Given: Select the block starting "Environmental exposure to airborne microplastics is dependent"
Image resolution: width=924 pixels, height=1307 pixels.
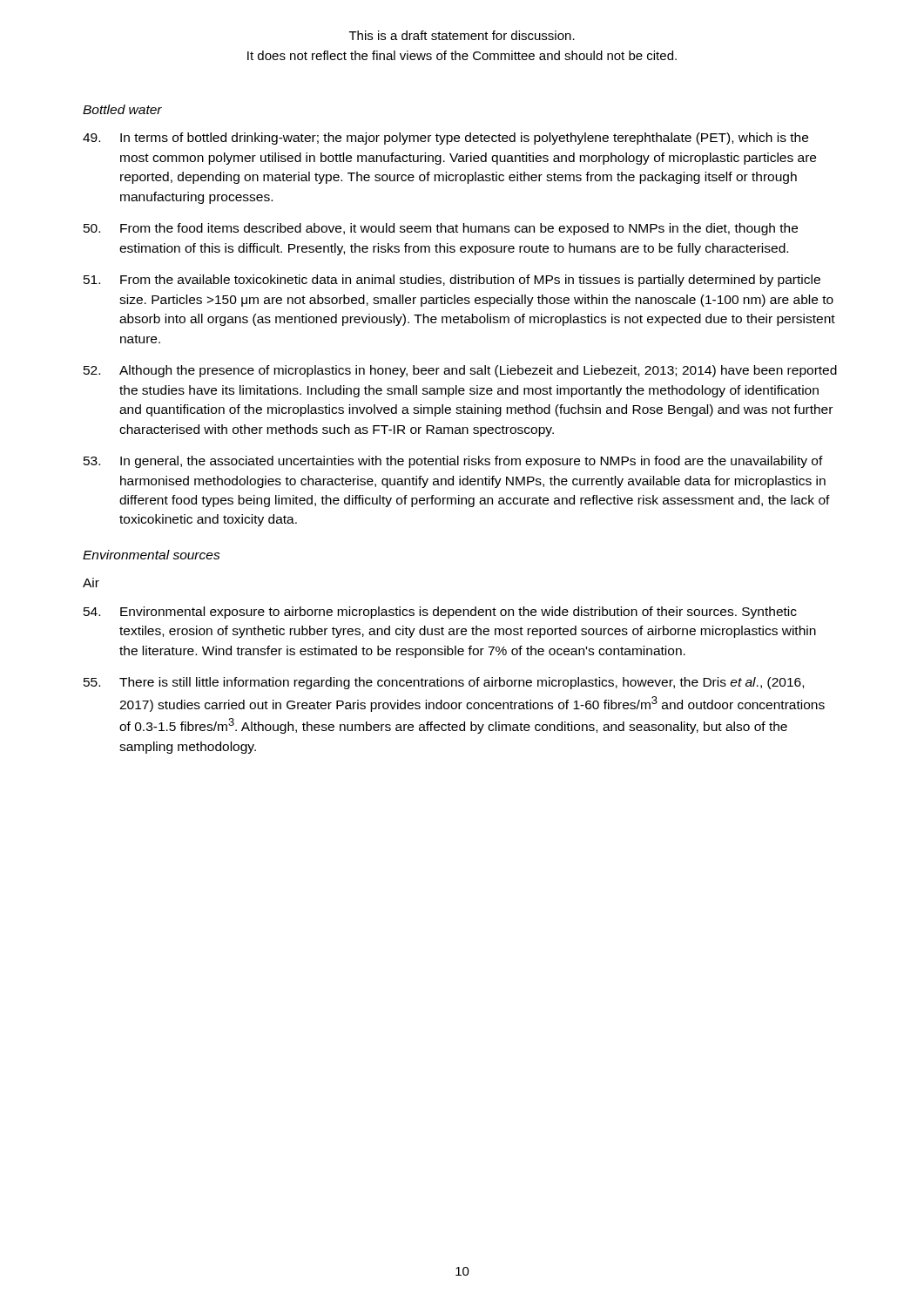Looking at the screenshot, I should point(460,631).
